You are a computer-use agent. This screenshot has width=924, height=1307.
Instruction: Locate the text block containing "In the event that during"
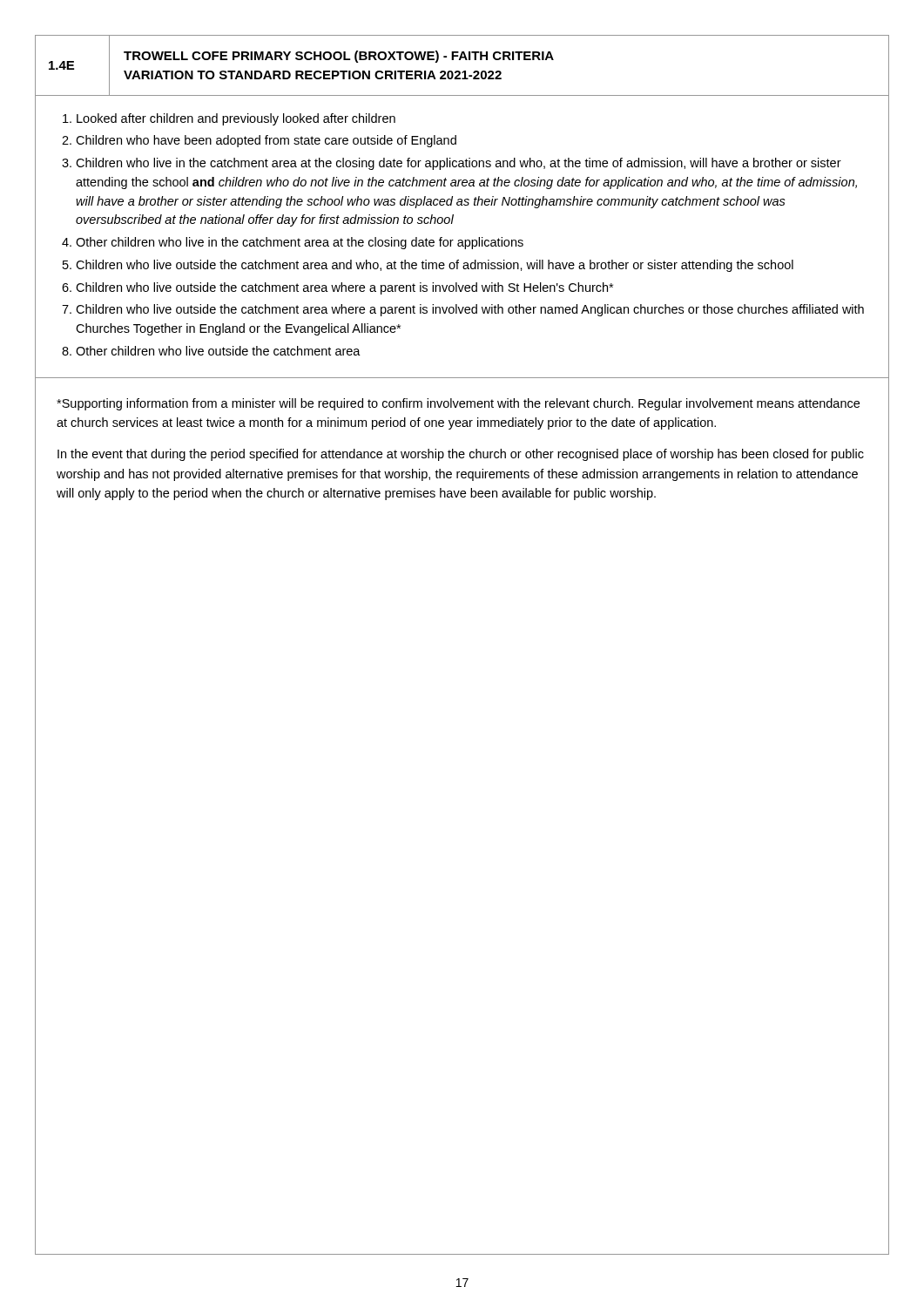pos(460,474)
